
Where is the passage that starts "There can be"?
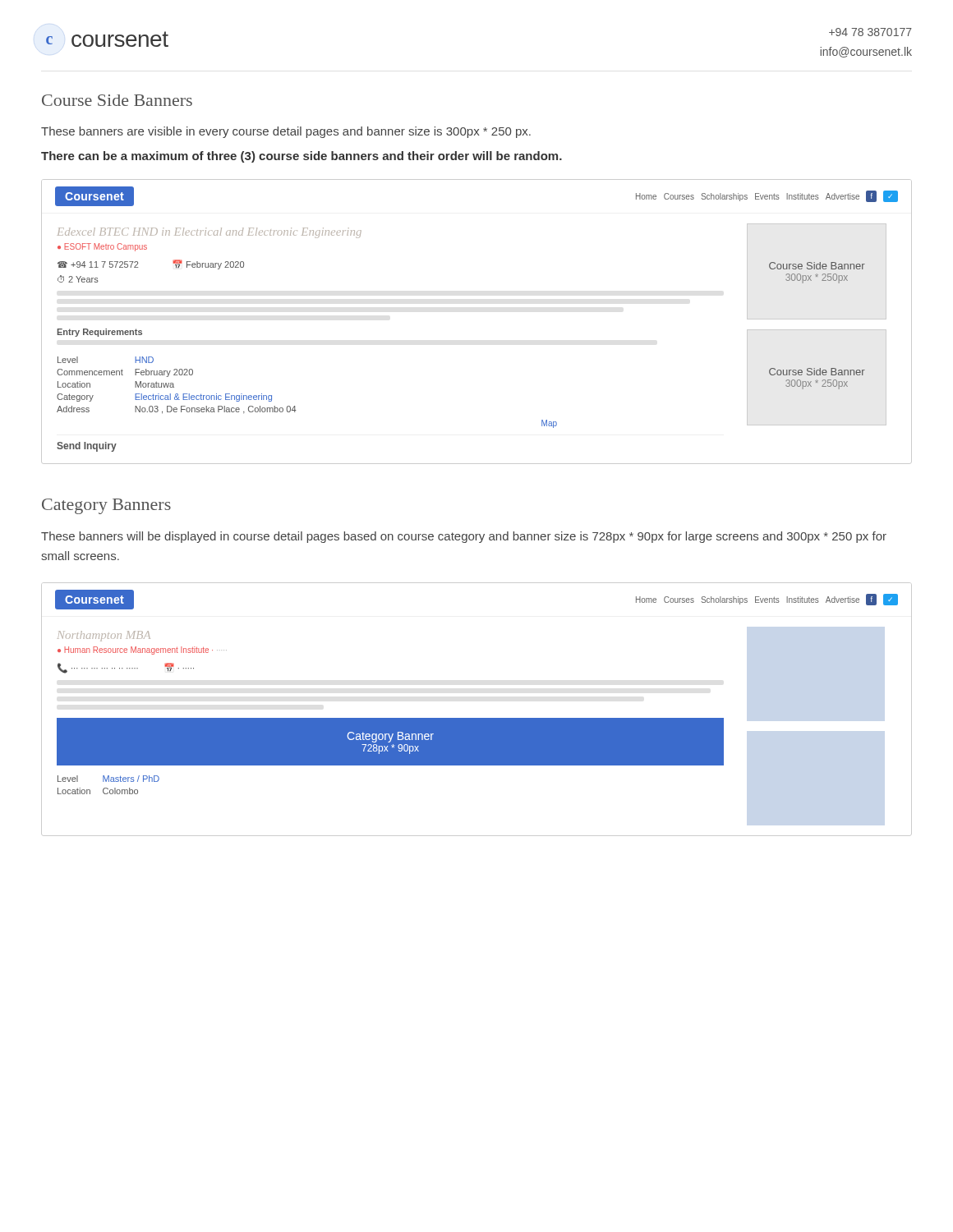point(302,156)
